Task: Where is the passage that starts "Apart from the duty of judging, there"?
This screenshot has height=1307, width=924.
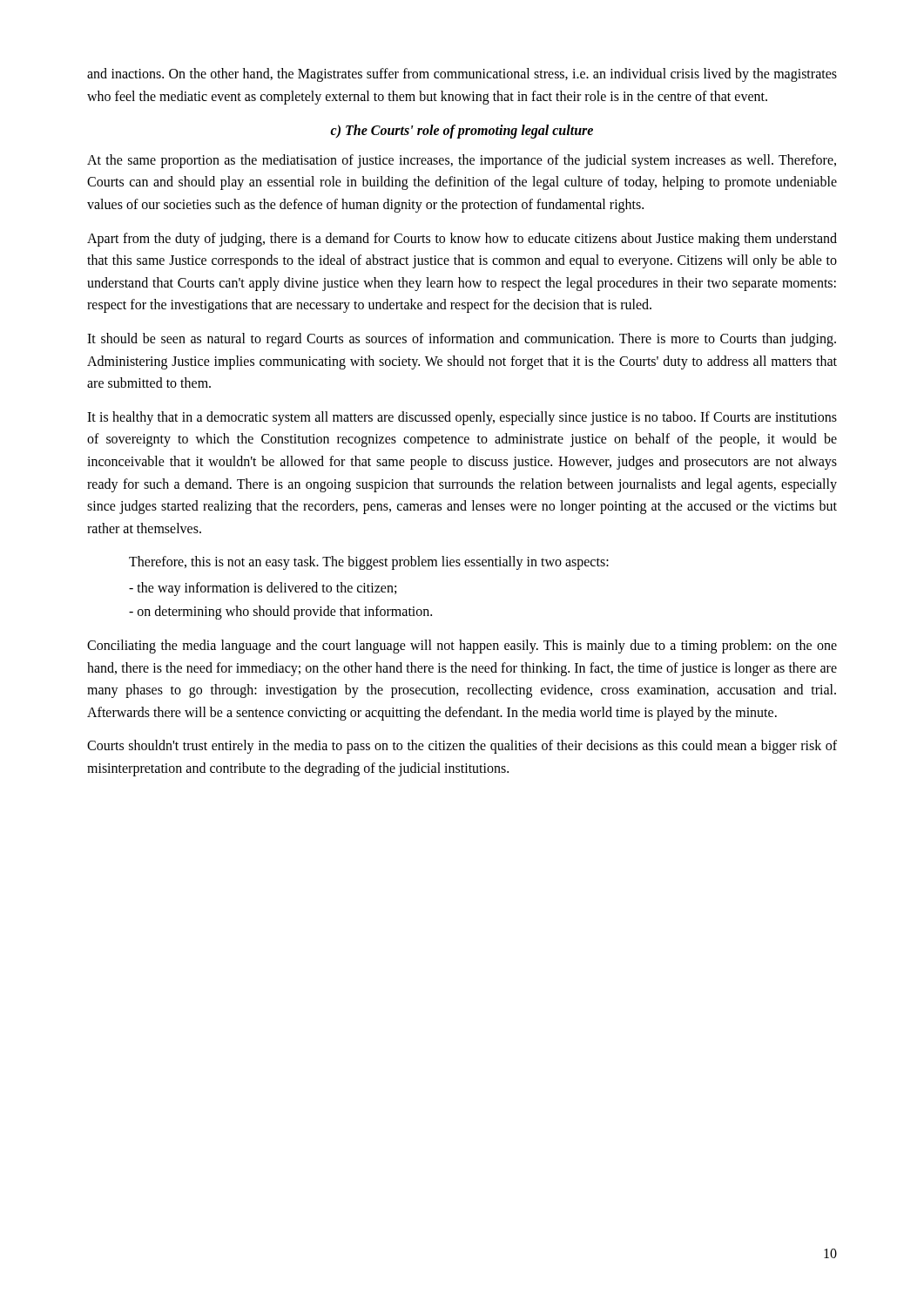Action: pyautogui.click(x=462, y=272)
